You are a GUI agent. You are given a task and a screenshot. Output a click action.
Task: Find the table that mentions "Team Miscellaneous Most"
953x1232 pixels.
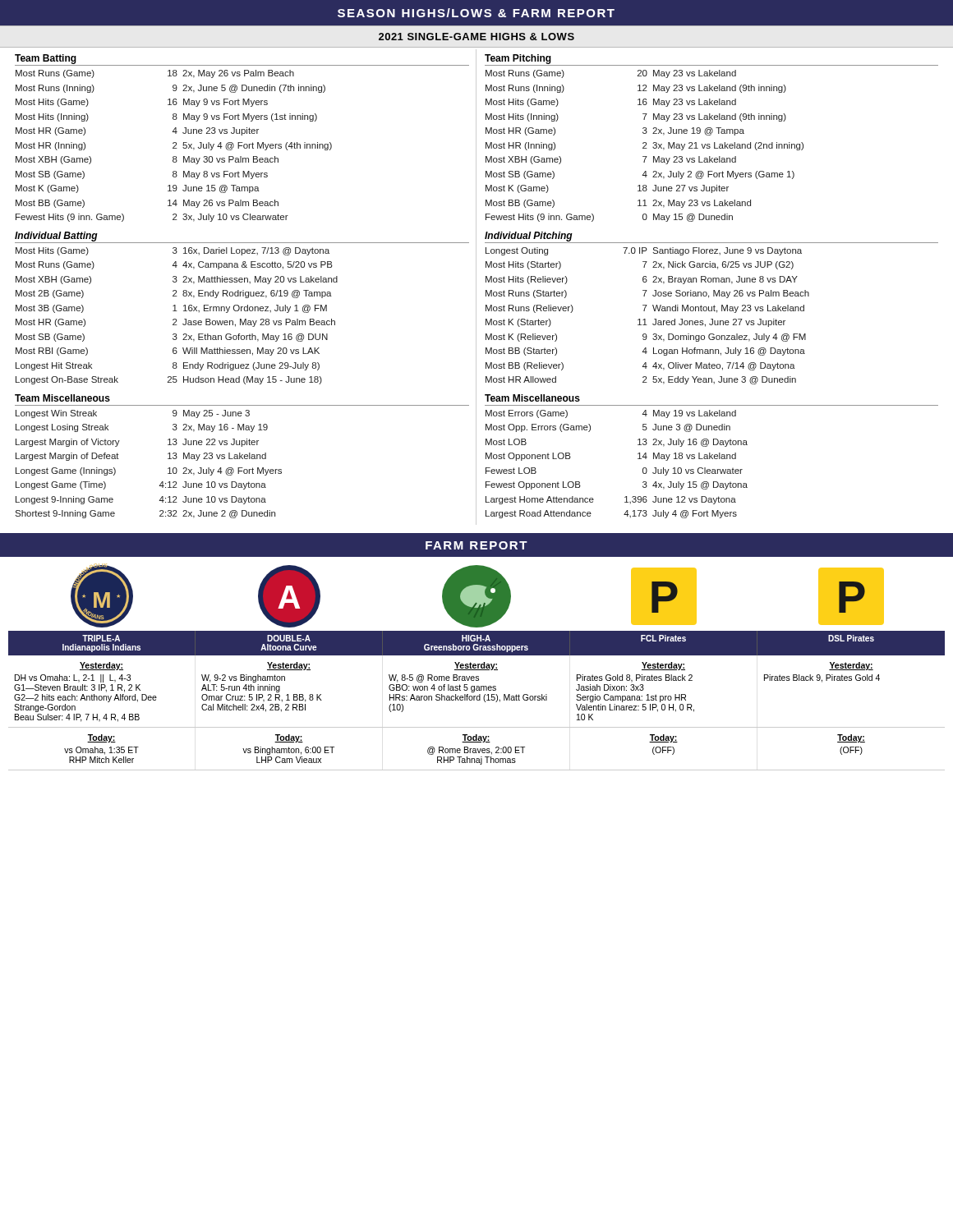[711, 457]
